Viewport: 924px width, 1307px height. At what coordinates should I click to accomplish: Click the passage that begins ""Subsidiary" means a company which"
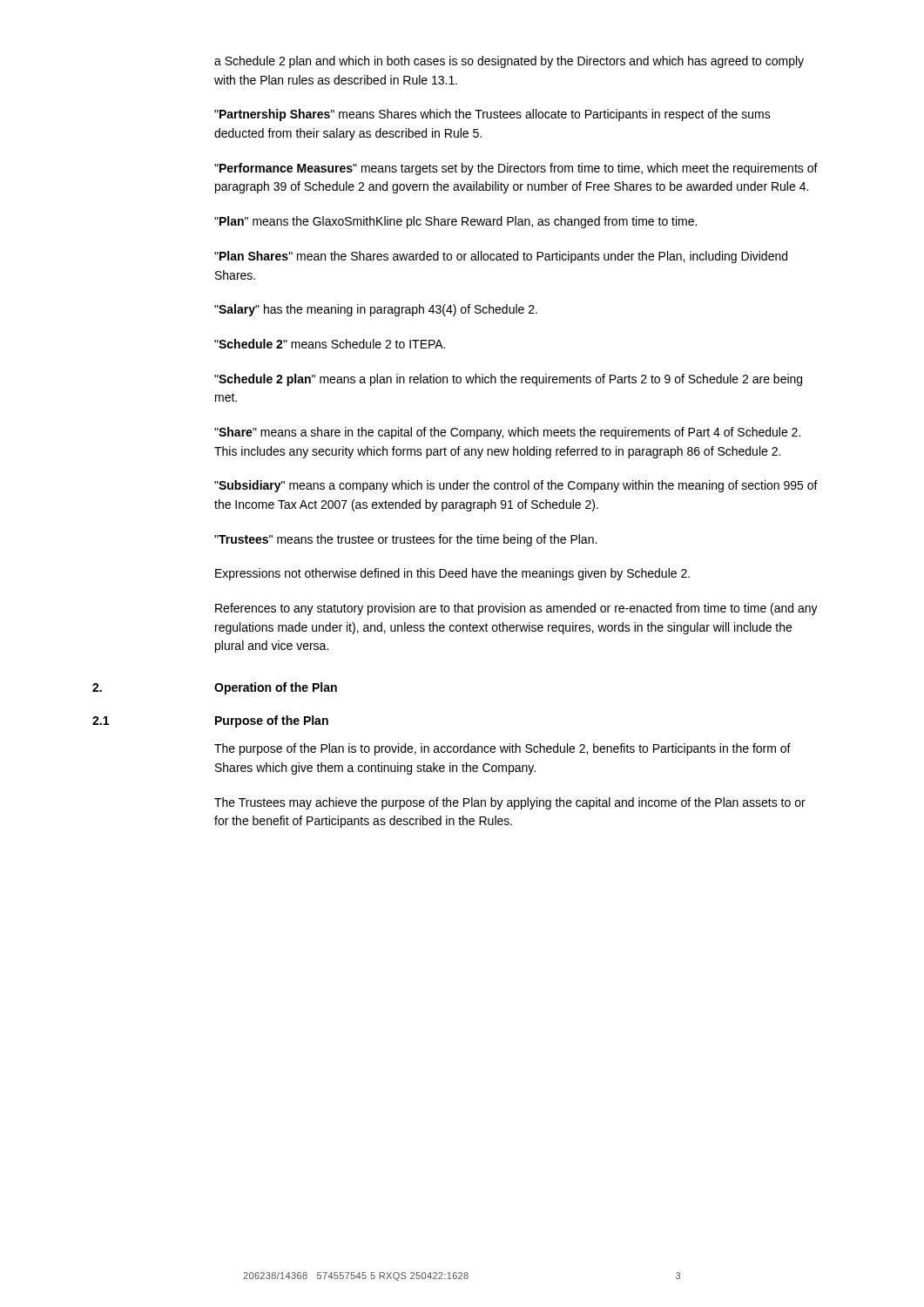tap(516, 495)
